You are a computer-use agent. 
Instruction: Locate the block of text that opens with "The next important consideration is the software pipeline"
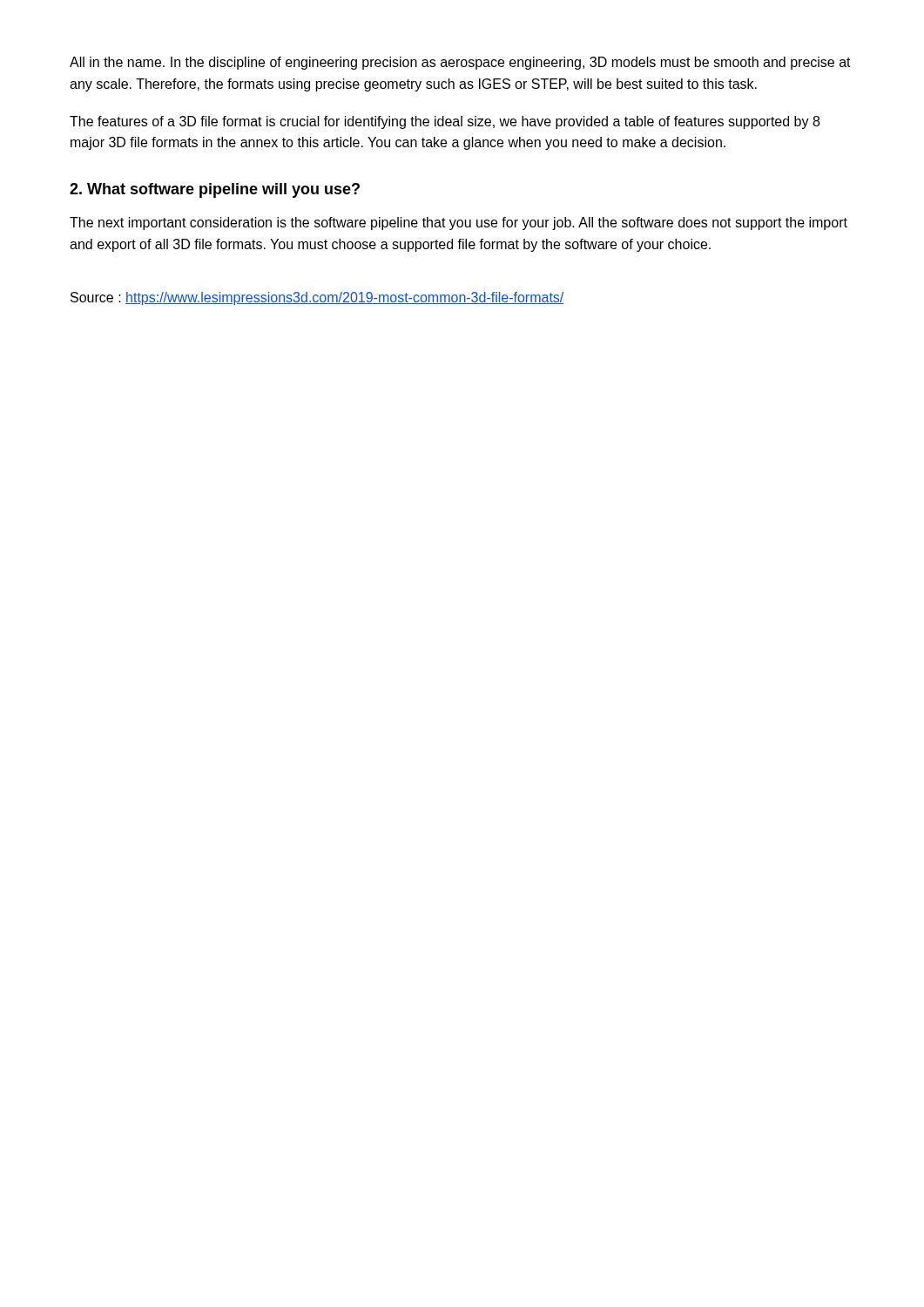(458, 234)
